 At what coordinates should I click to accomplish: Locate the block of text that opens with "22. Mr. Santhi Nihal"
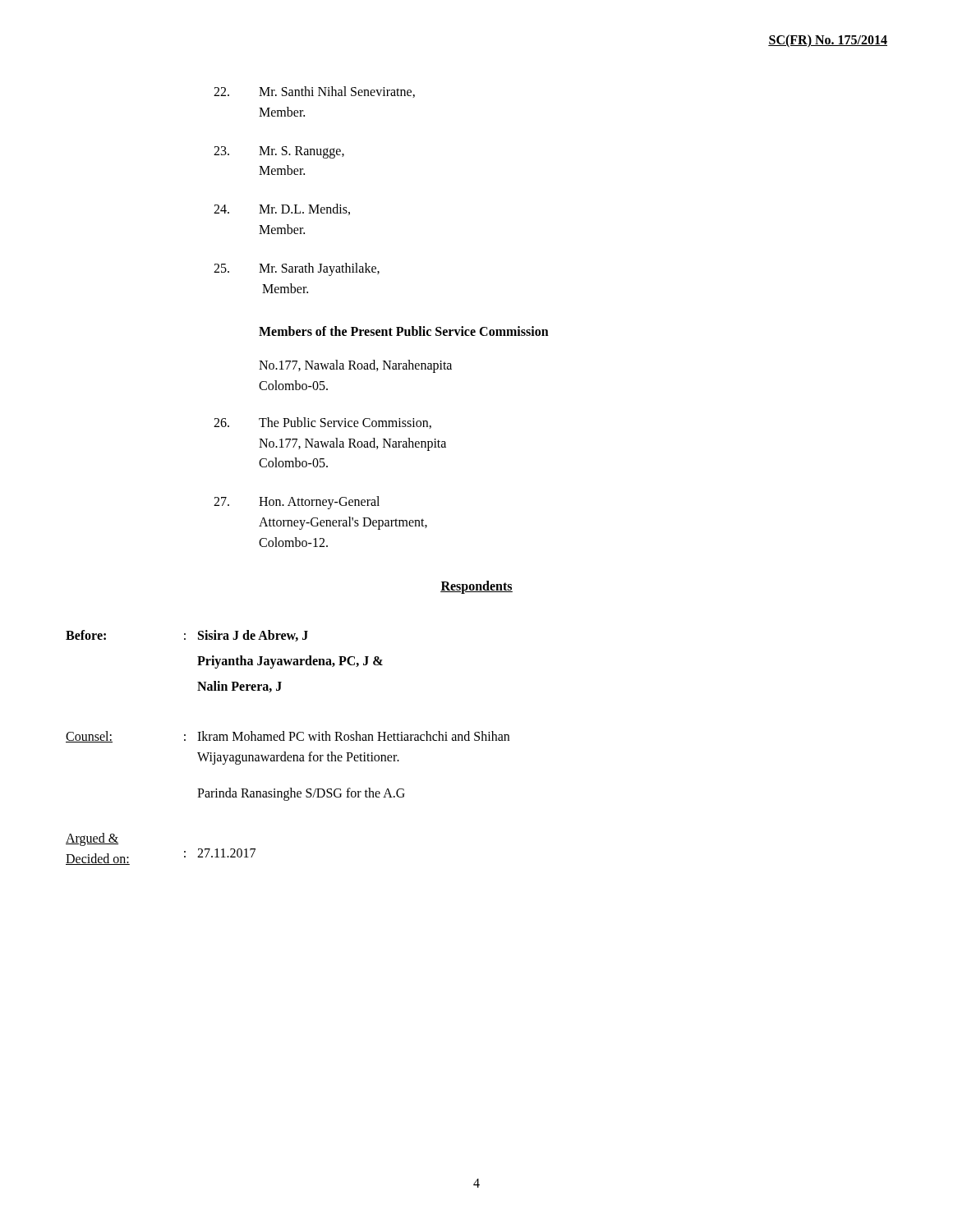(x=314, y=103)
